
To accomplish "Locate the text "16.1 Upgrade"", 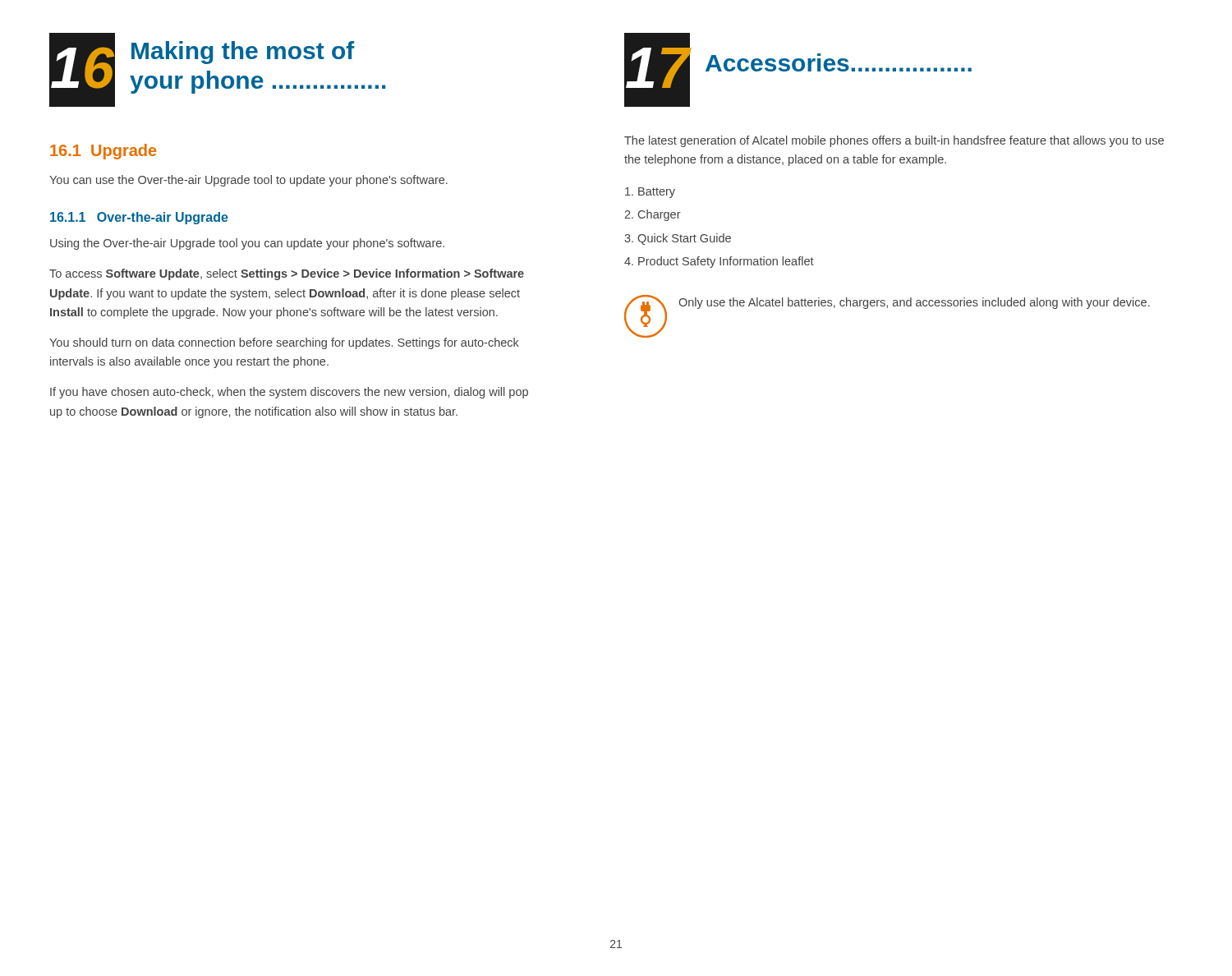I will point(103,150).
